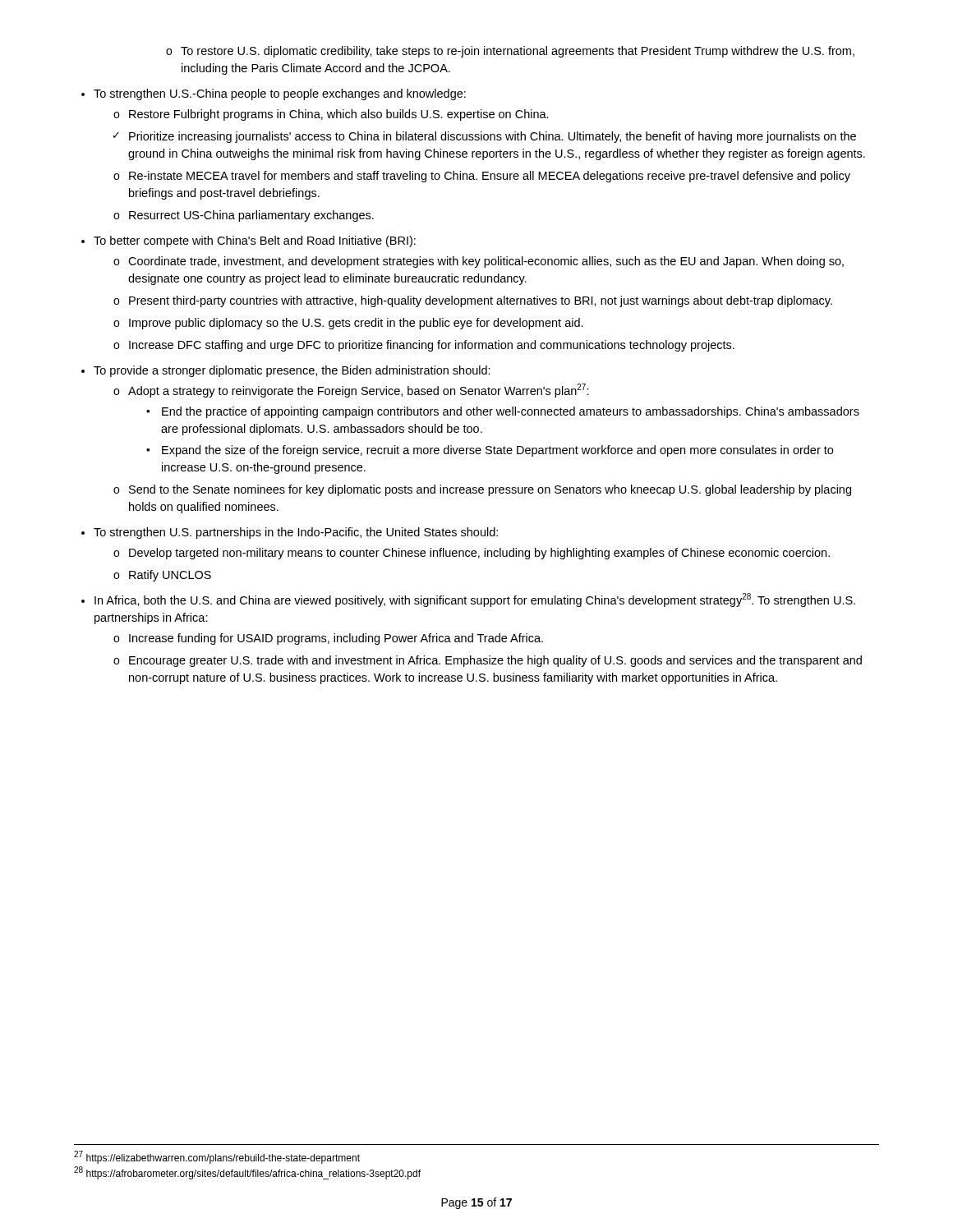Select the text starting "Increase funding for"
Viewport: 953px width, 1232px height.
point(336,639)
